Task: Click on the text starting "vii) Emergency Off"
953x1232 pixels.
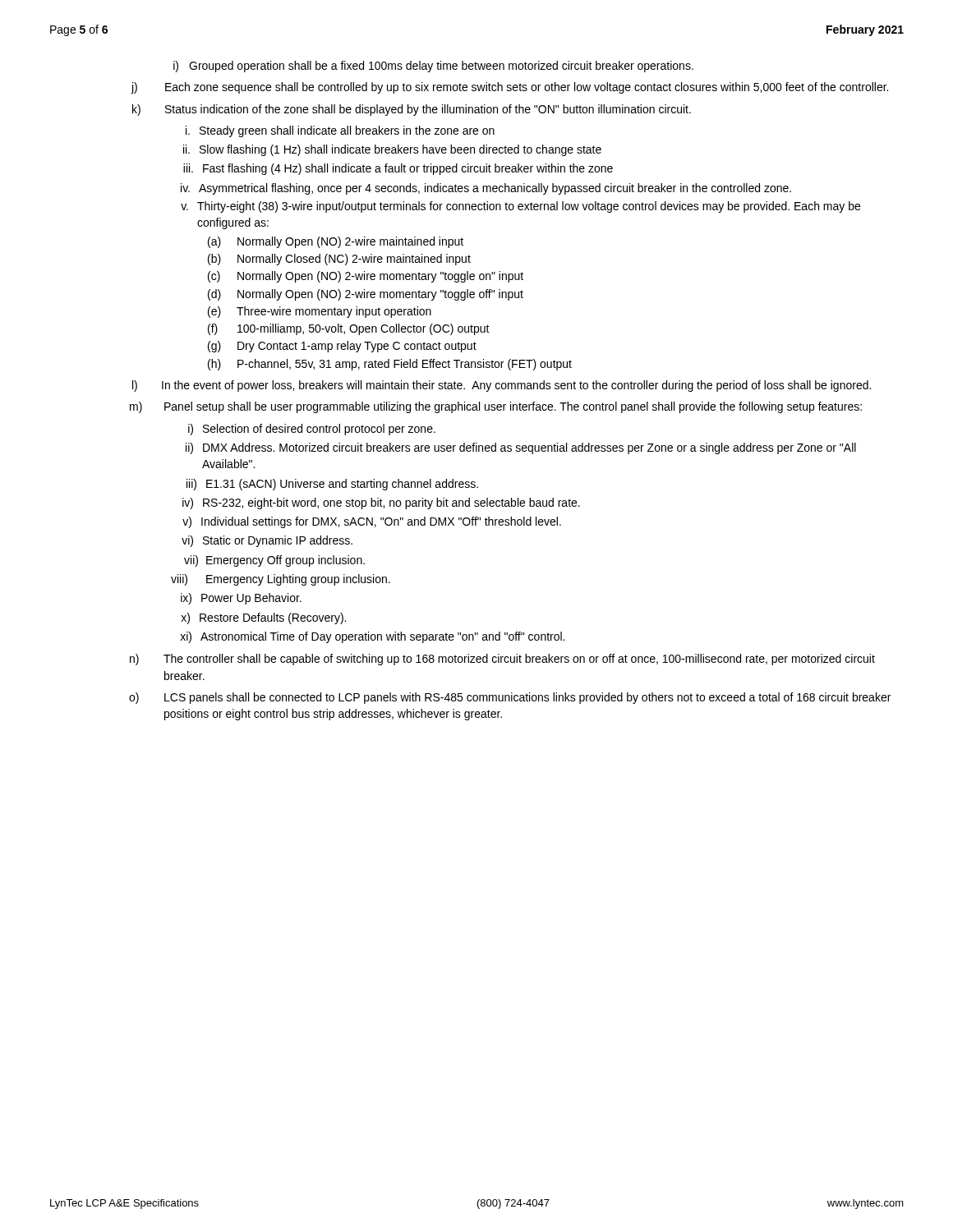Action: 268,560
